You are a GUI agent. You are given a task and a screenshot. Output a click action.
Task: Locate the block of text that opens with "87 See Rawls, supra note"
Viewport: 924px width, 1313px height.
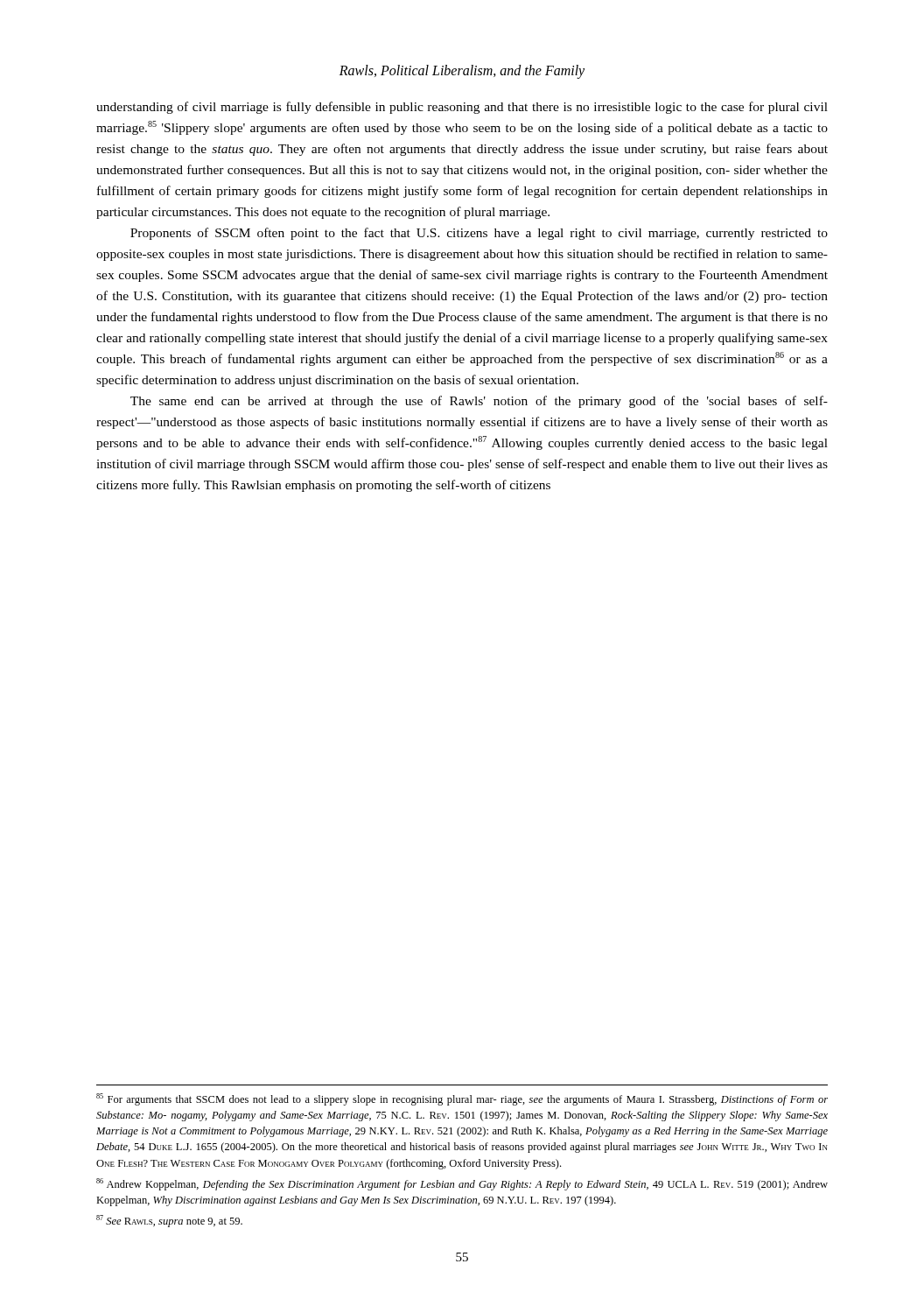170,1220
